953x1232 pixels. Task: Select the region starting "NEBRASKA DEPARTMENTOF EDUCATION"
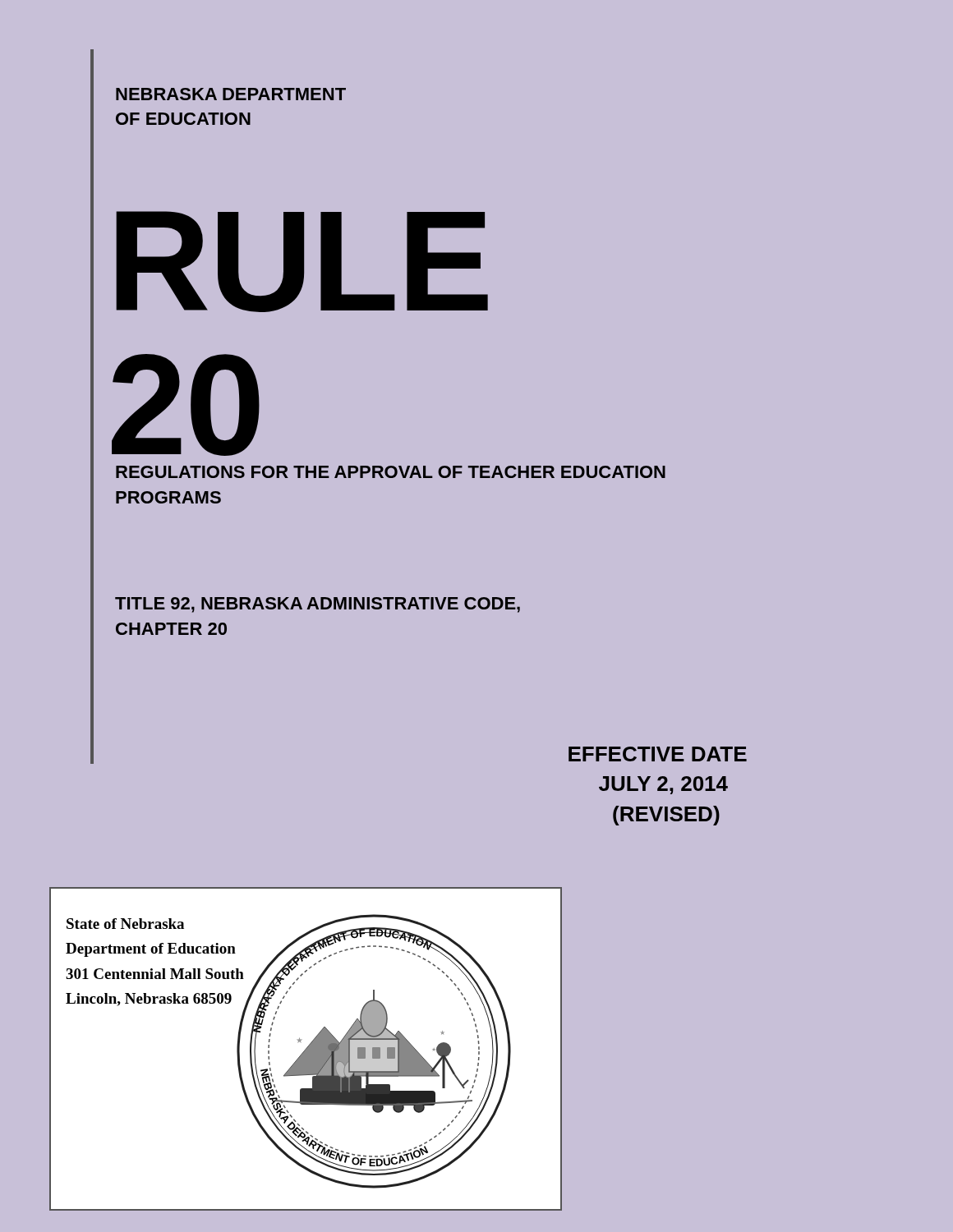click(320, 107)
